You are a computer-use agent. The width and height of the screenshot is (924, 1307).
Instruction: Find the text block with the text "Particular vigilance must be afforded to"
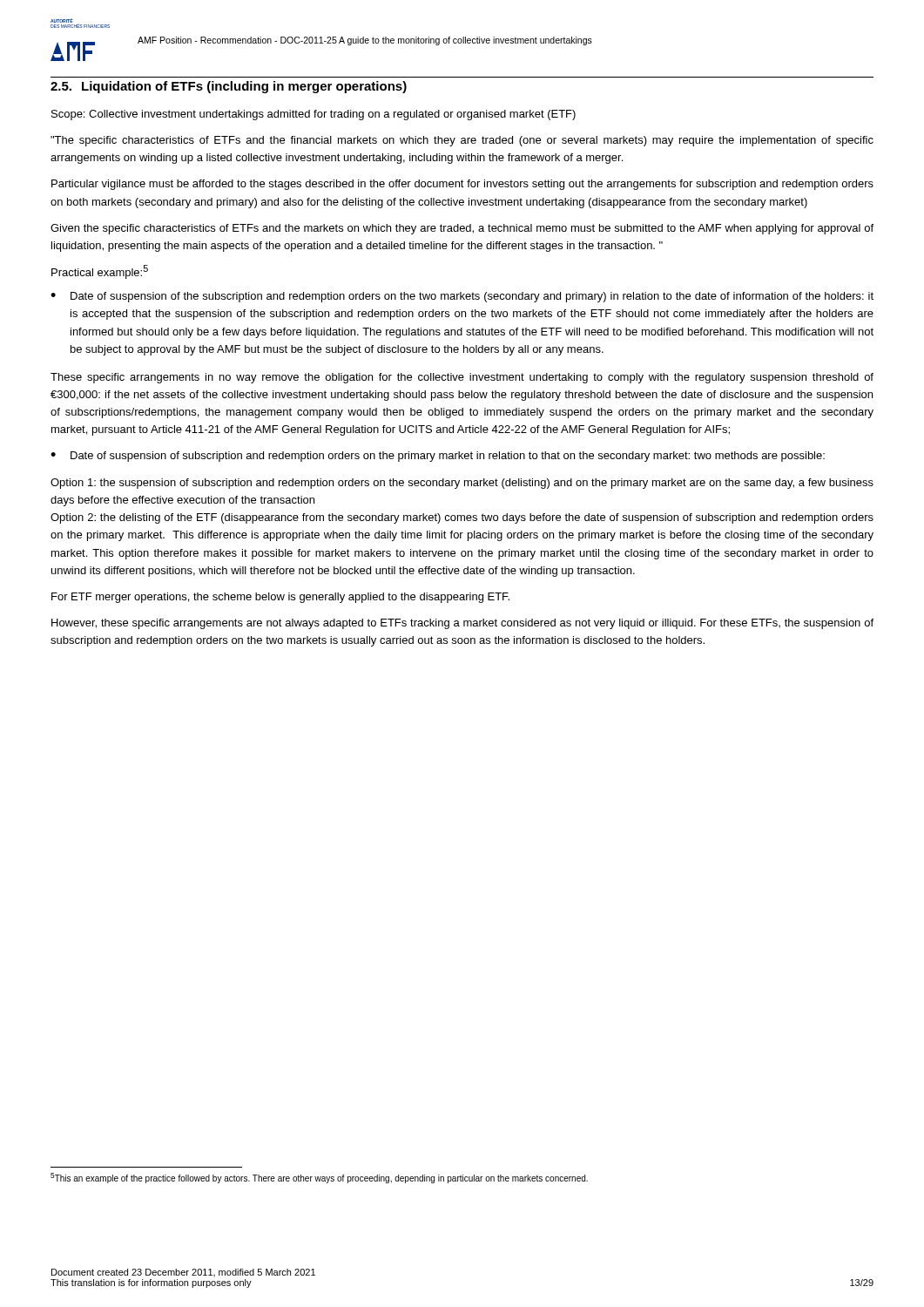(x=462, y=193)
